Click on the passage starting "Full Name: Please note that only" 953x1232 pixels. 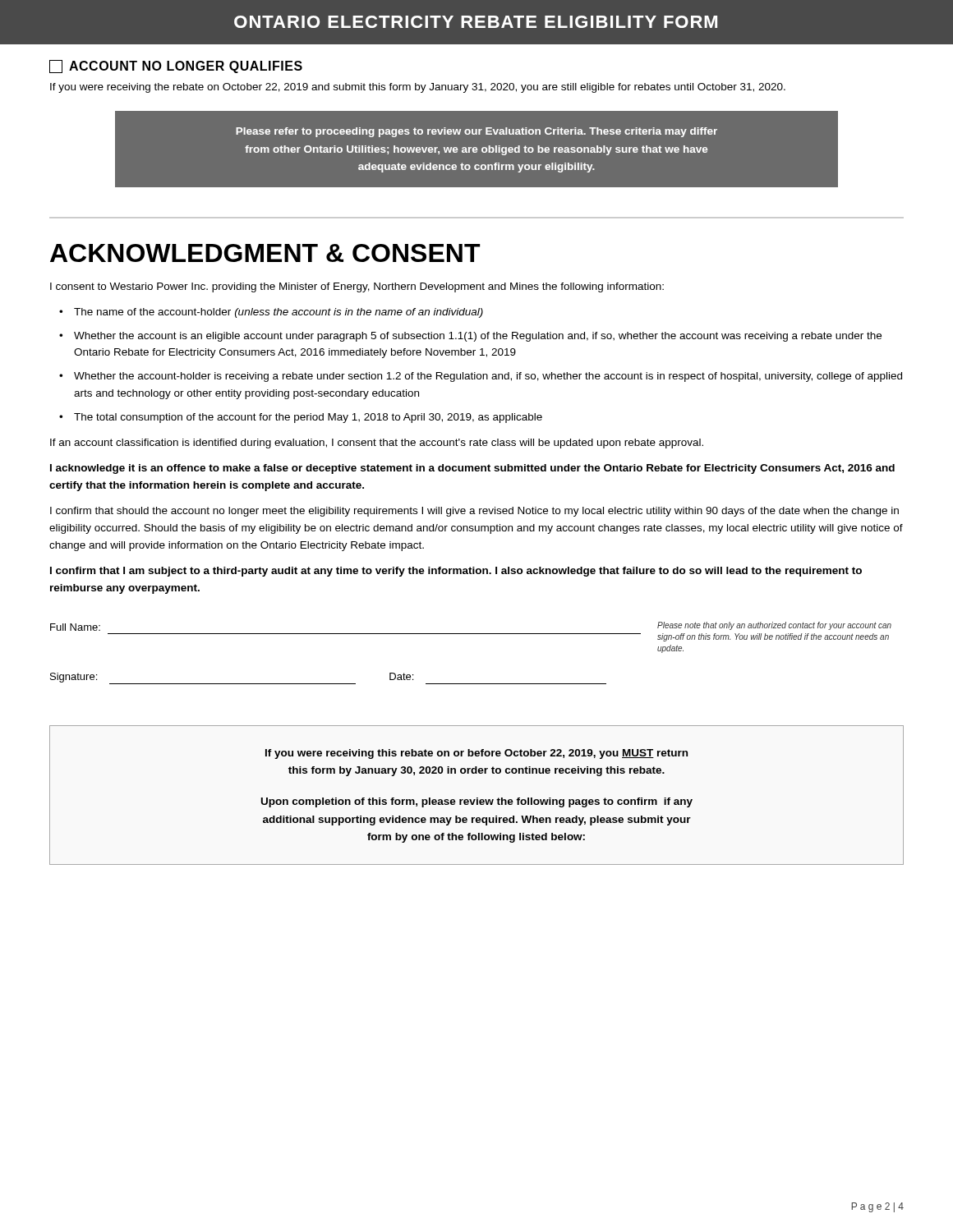pyautogui.click(x=73, y=626)
